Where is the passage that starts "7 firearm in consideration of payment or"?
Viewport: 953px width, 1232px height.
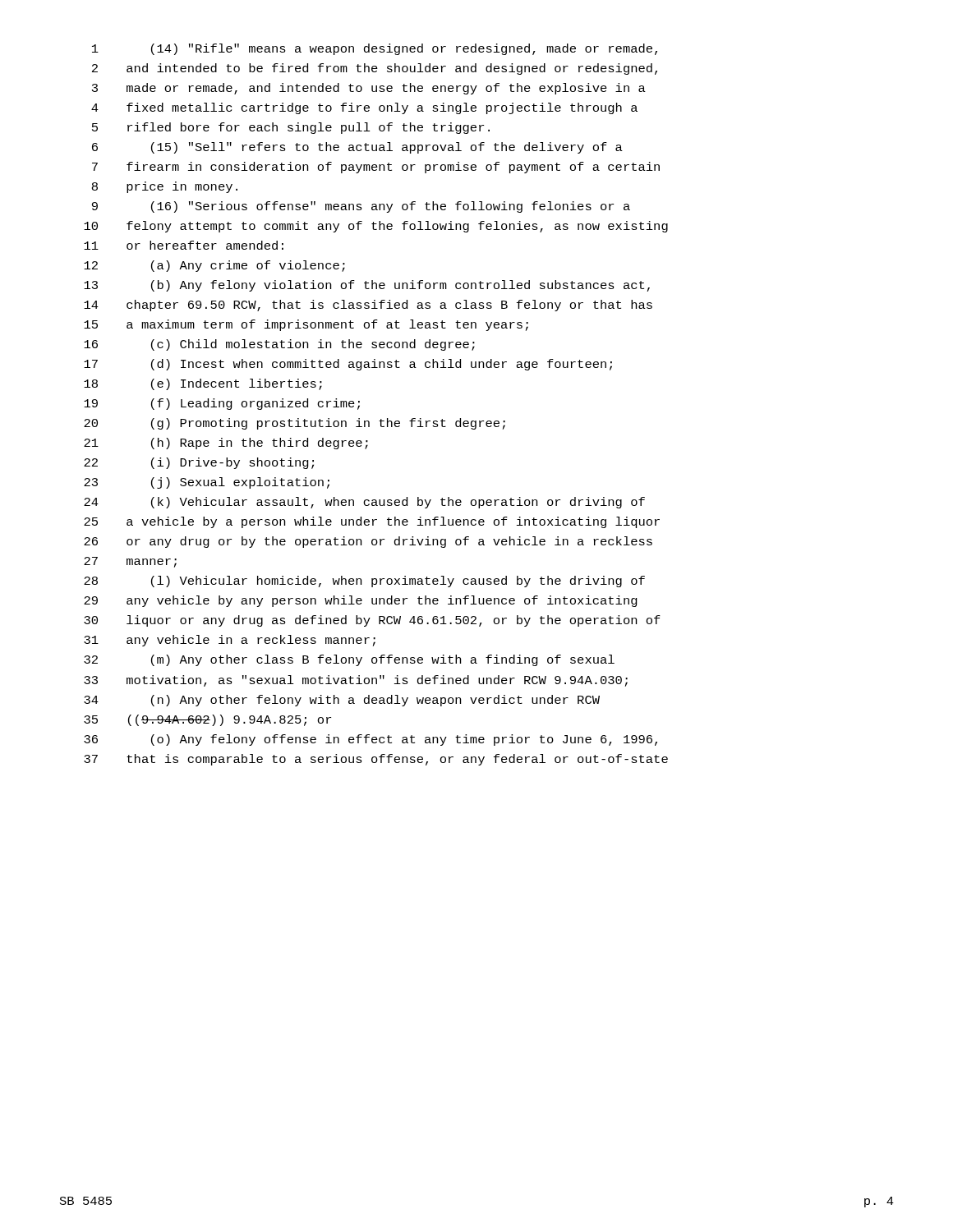476,168
